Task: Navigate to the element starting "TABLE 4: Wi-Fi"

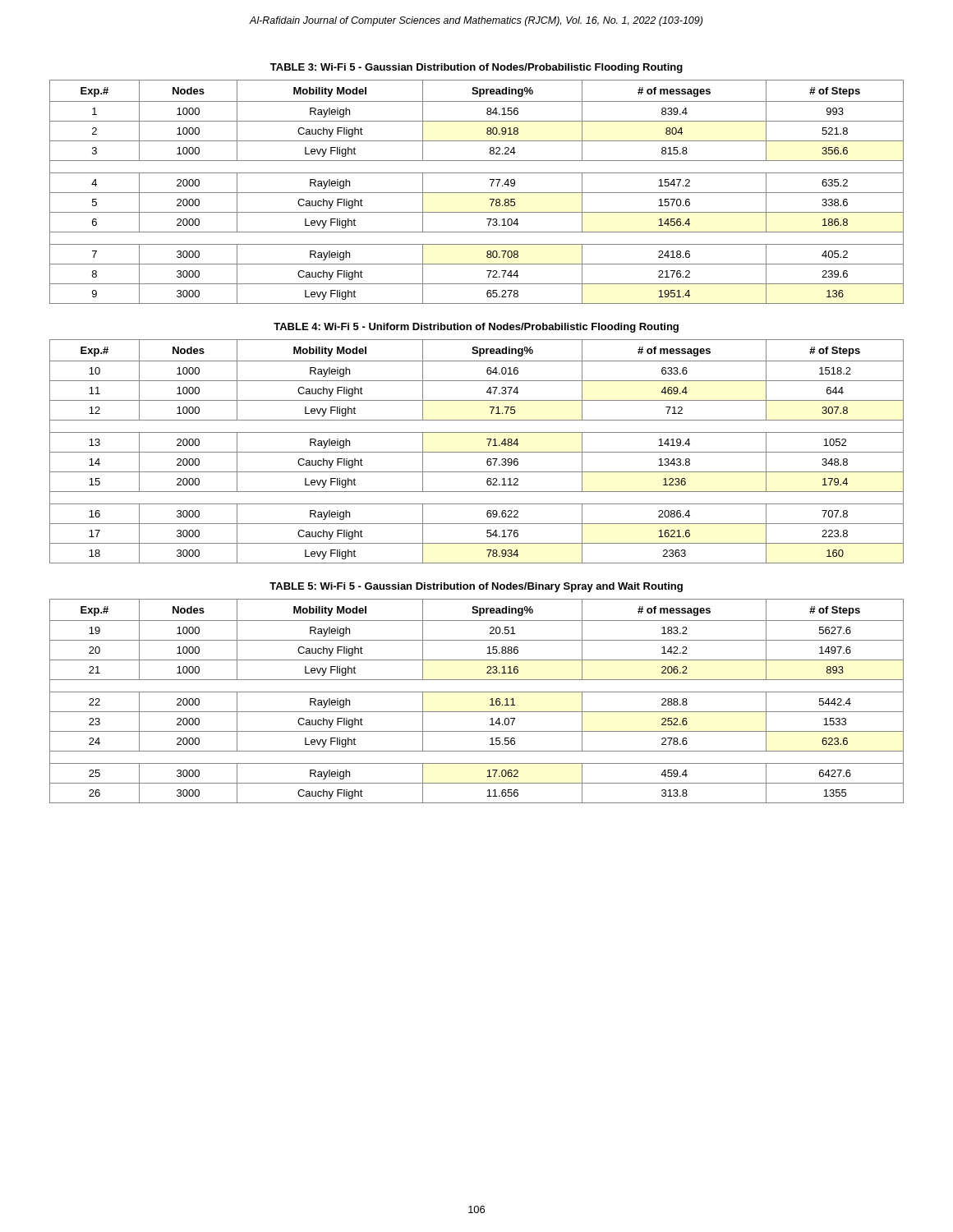Action: click(x=476, y=326)
